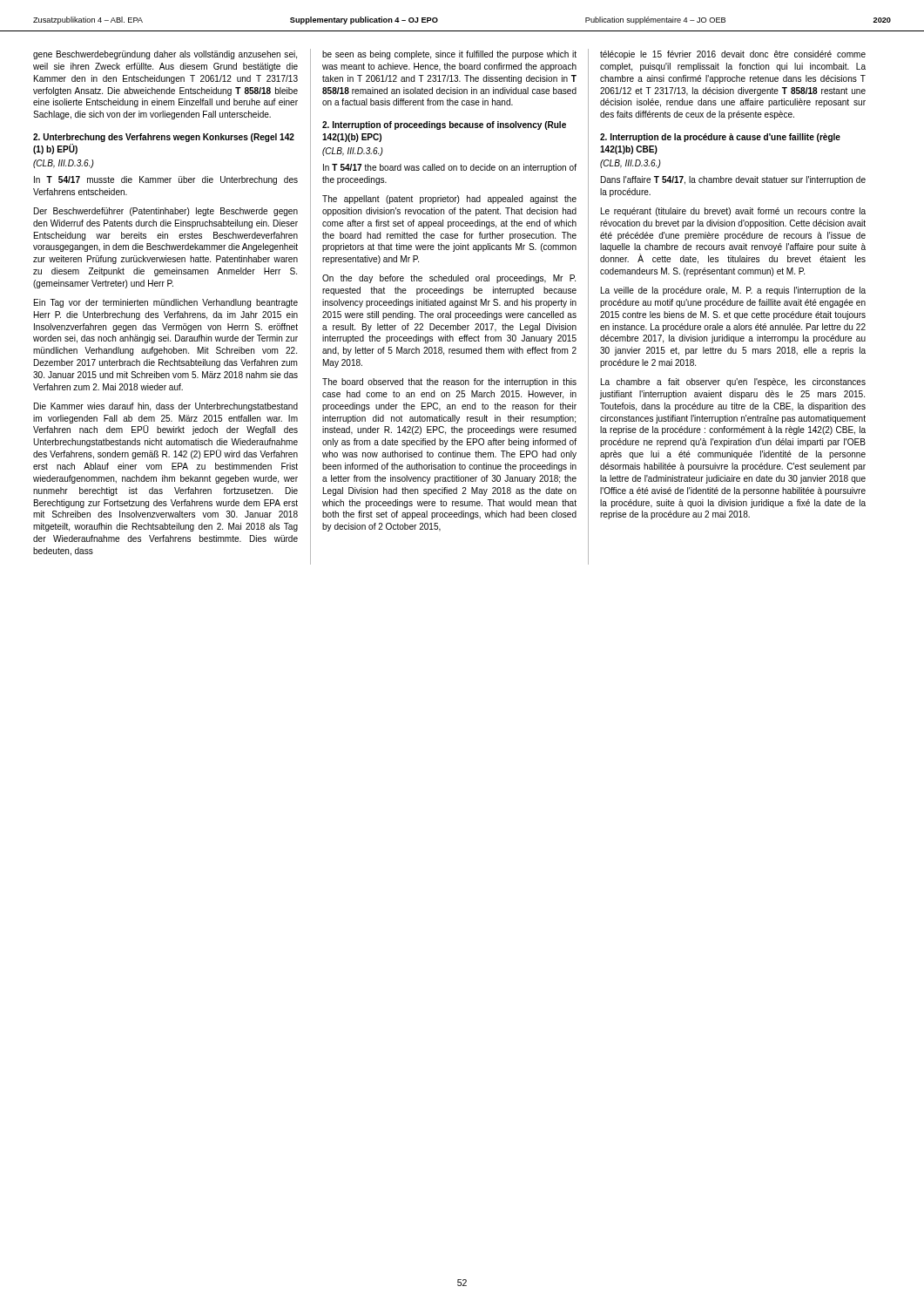Locate the block of text that opens with "Ein Tag vor der terminierten"
This screenshot has height=1307, width=924.
[165, 345]
